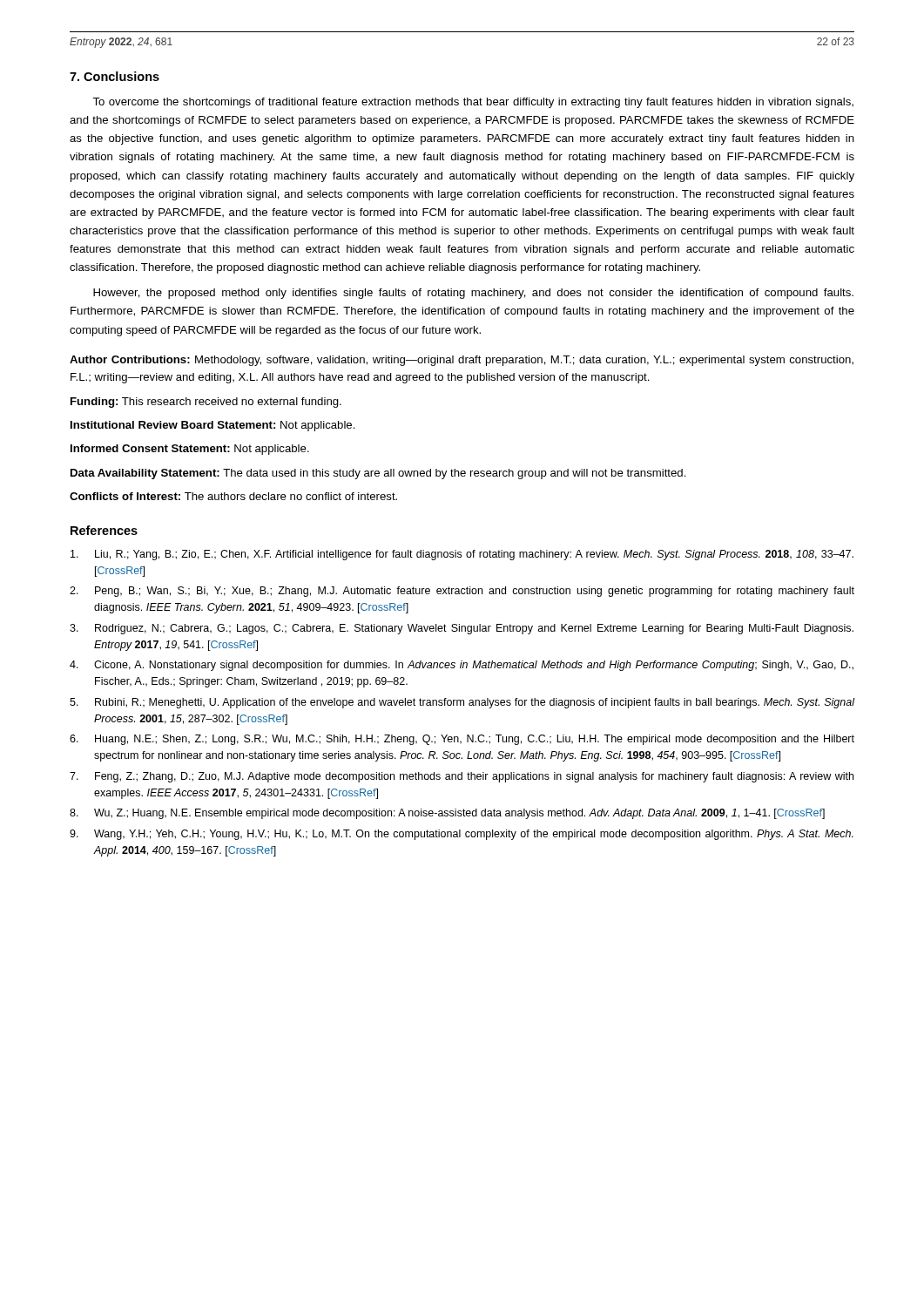Locate the text block starting "5. Rubini, R.; Meneghetti, U. Application of"
Viewport: 924px width, 1307px height.
point(462,711)
